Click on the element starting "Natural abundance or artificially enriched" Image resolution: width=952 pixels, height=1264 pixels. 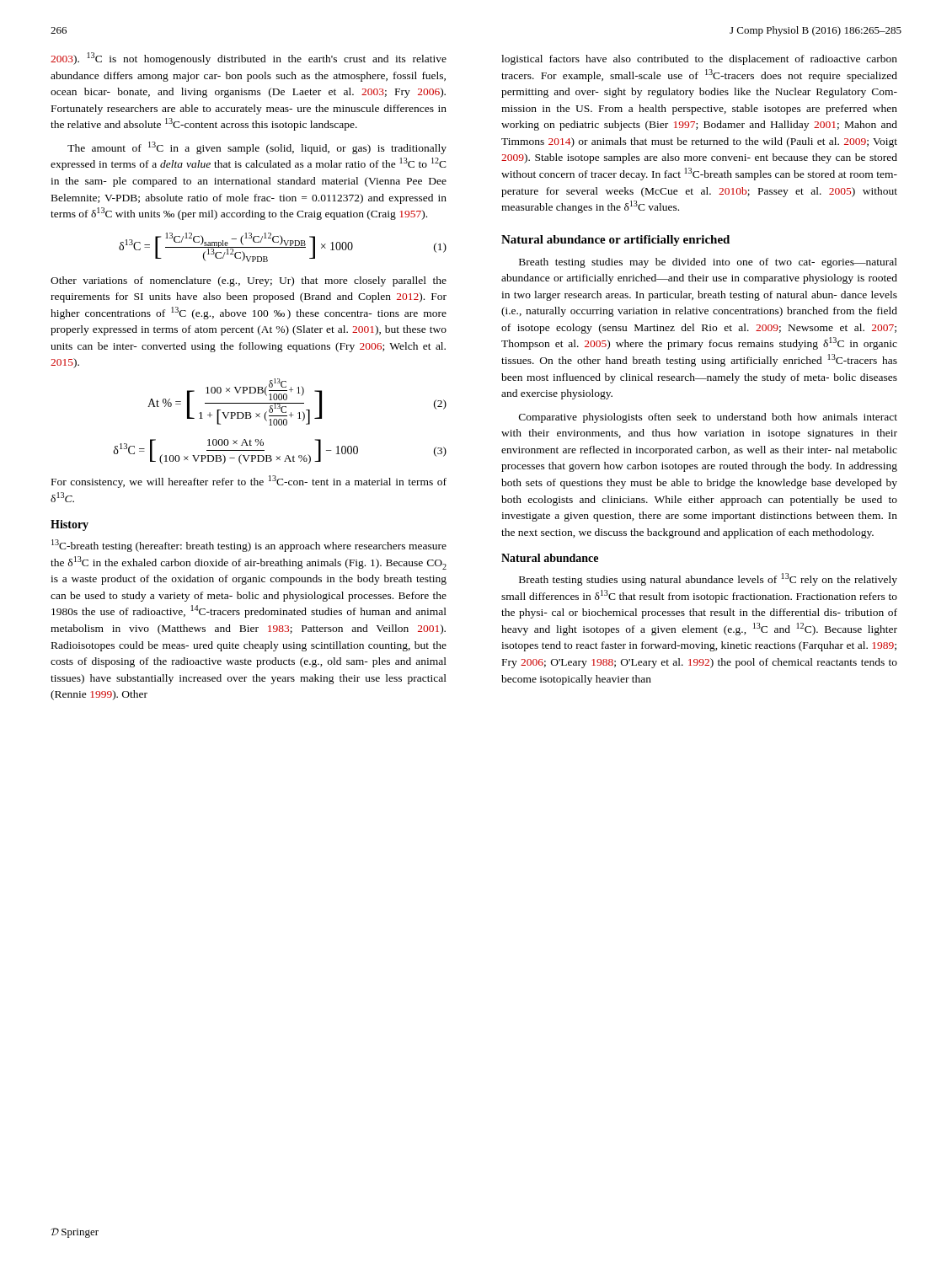(616, 239)
